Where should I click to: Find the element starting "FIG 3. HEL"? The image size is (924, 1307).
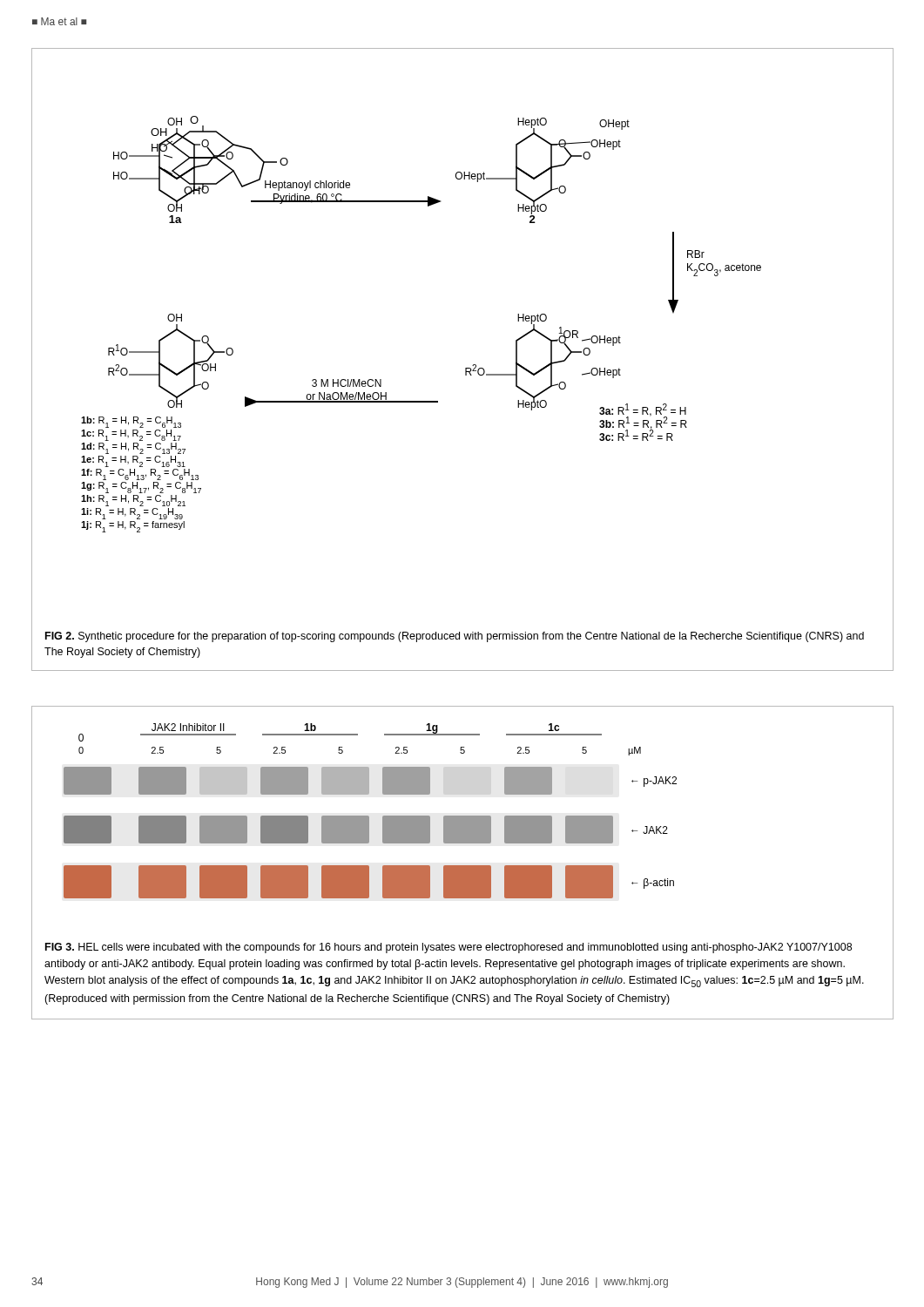coord(454,973)
